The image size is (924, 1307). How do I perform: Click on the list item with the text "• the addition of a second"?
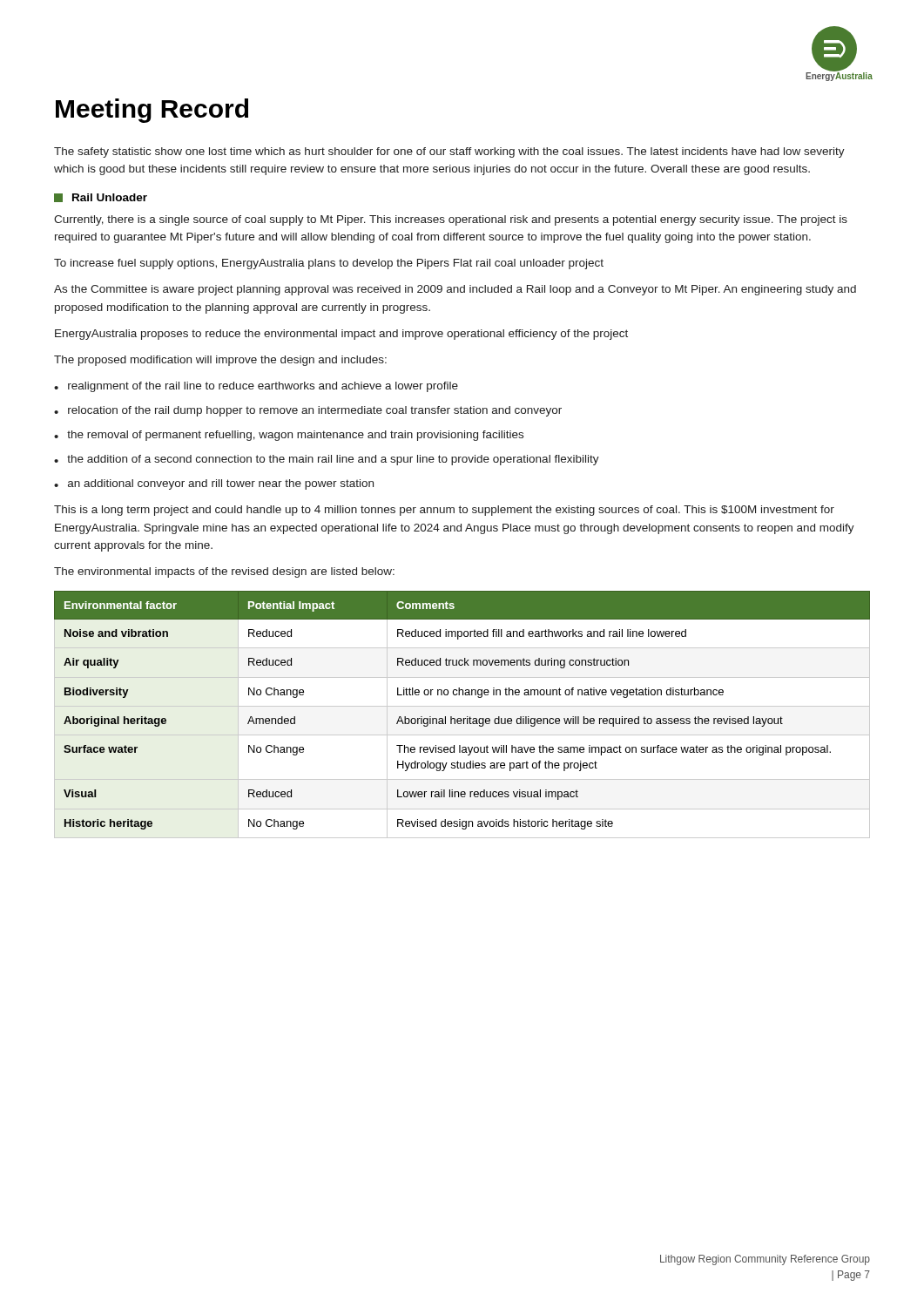[x=326, y=460]
